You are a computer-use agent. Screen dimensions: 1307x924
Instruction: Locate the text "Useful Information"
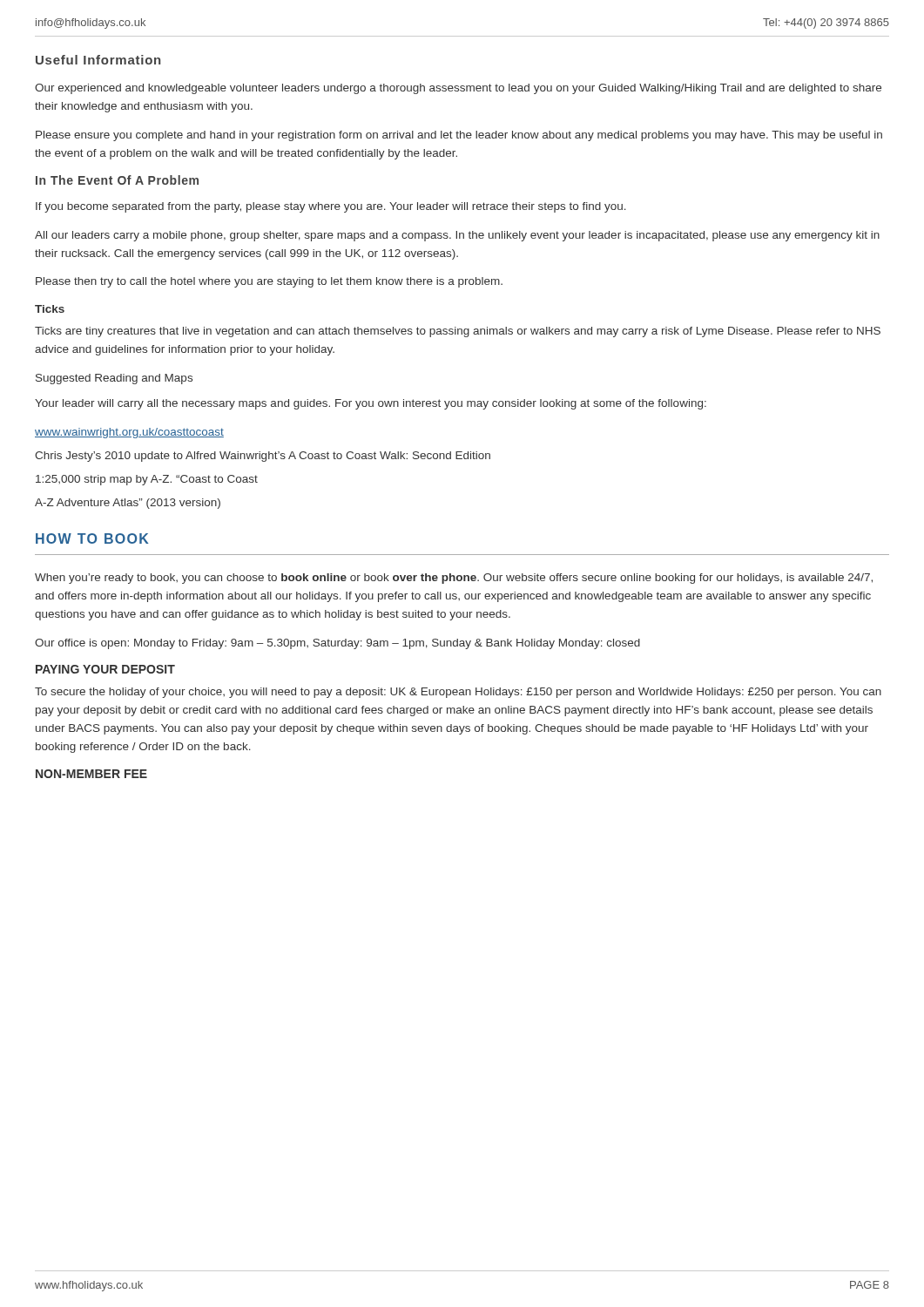(98, 60)
